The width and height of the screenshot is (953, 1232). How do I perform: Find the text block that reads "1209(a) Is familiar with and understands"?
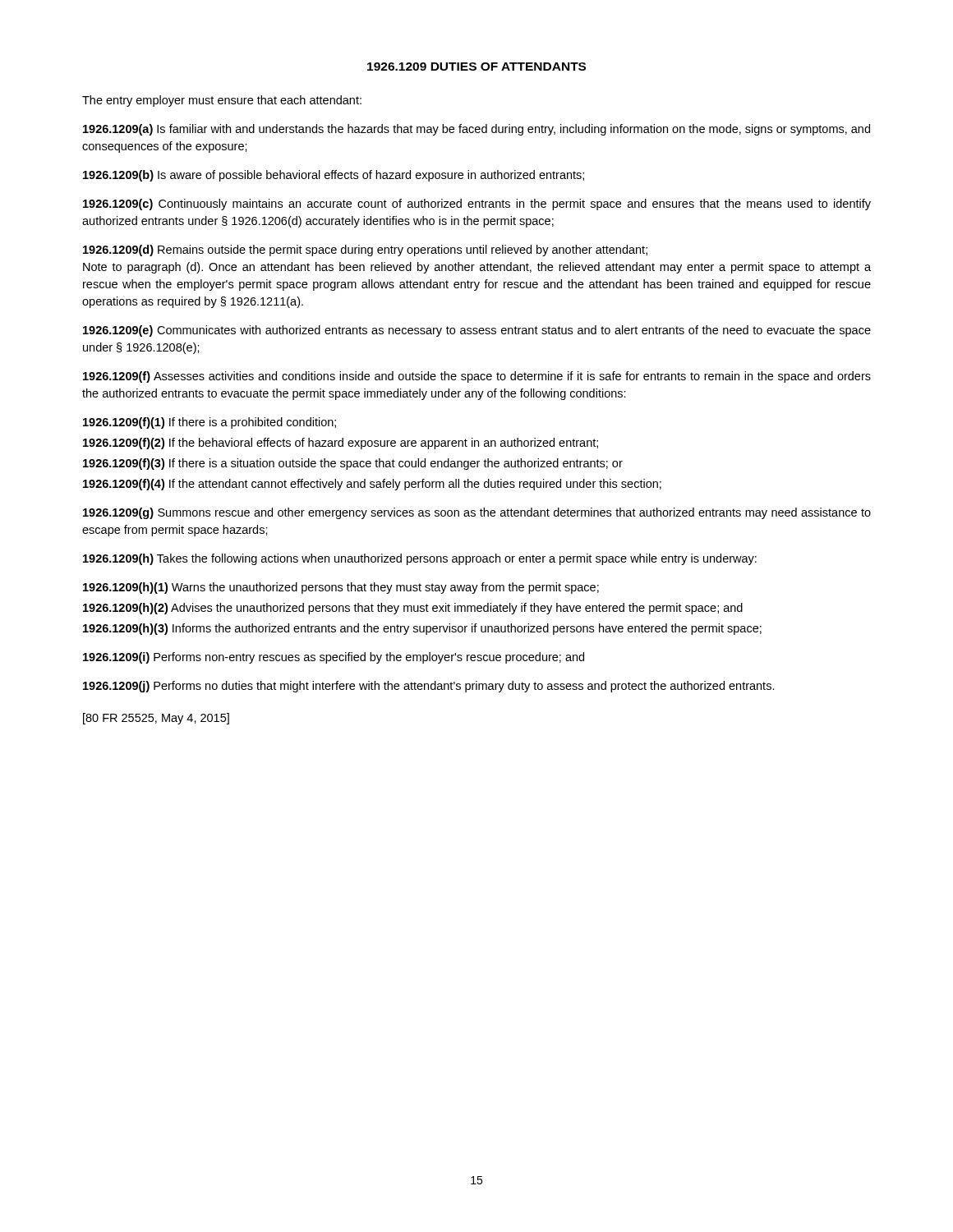pos(476,138)
